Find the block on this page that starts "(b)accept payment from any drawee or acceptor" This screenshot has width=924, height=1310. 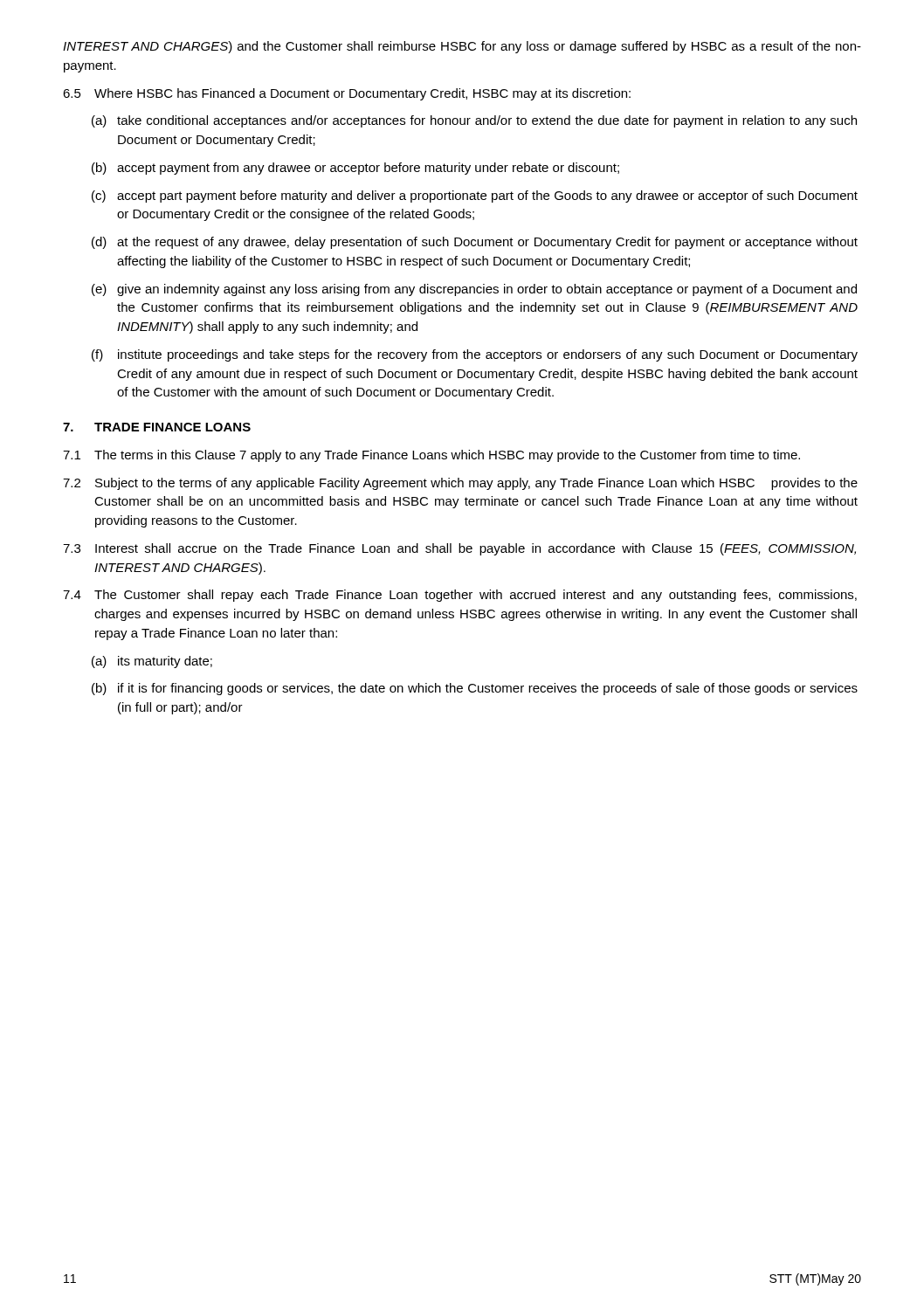(x=476, y=167)
